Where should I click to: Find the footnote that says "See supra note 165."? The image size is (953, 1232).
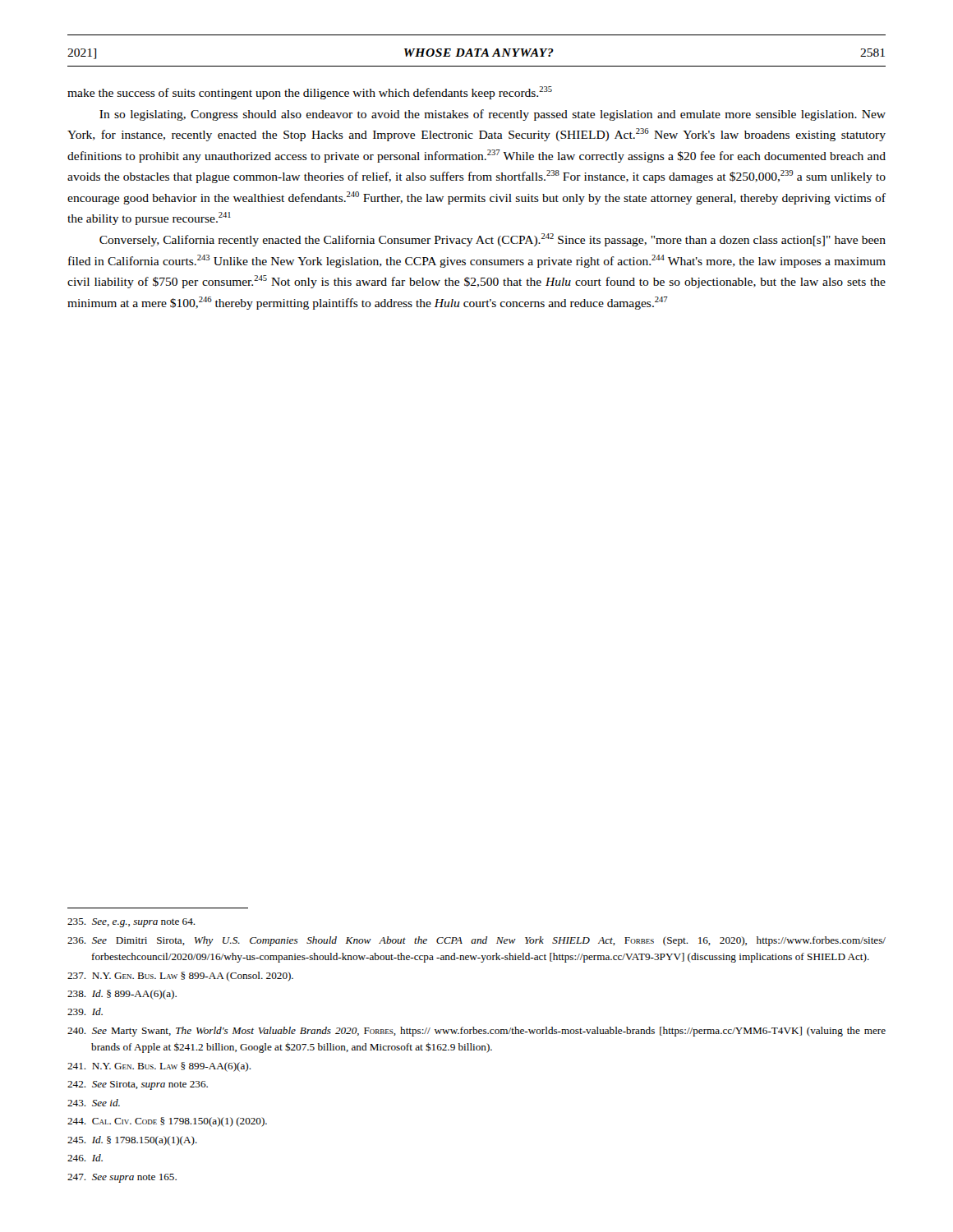point(122,1178)
